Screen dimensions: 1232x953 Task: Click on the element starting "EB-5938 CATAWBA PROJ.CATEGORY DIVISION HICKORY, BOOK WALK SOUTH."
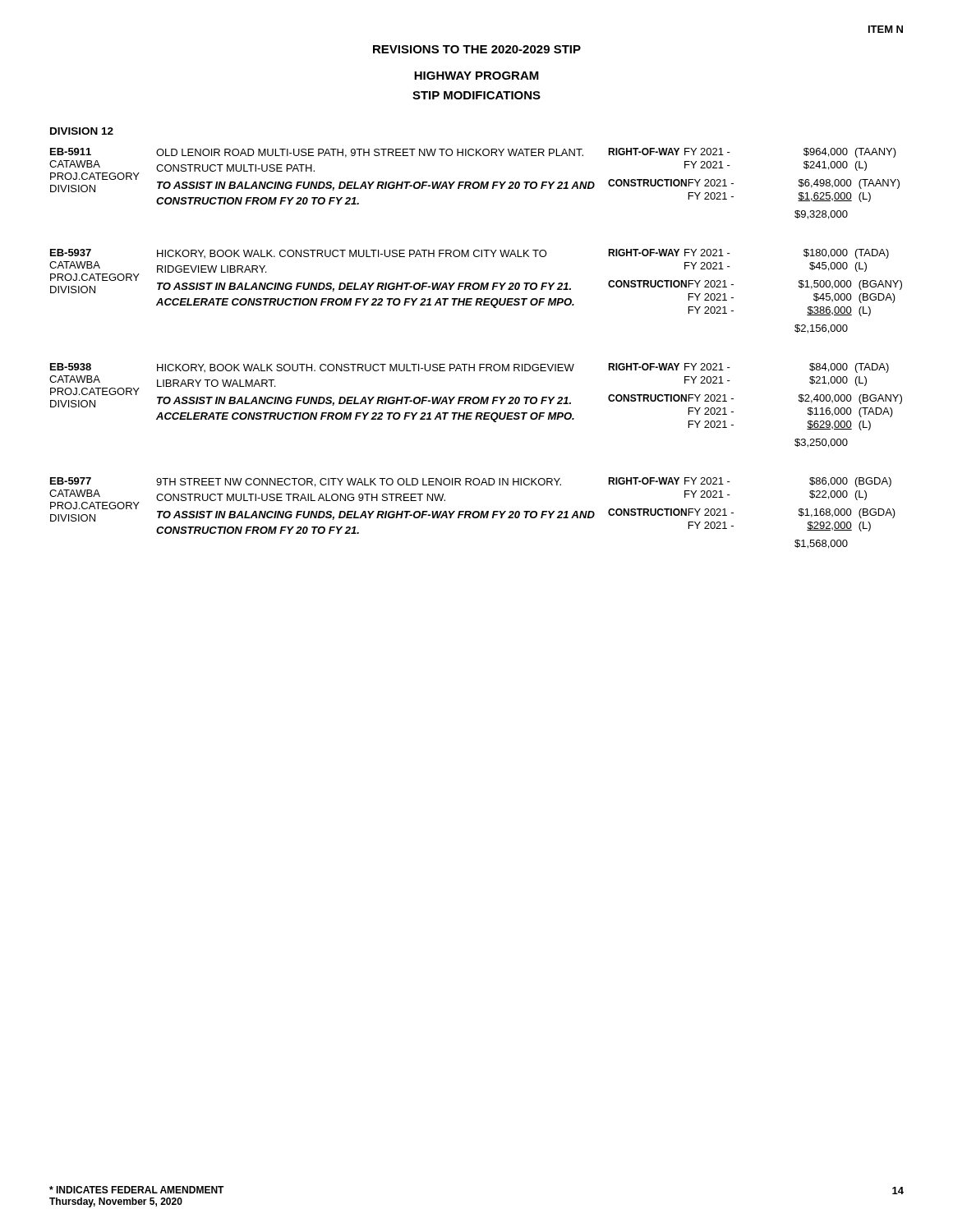pos(485,405)
